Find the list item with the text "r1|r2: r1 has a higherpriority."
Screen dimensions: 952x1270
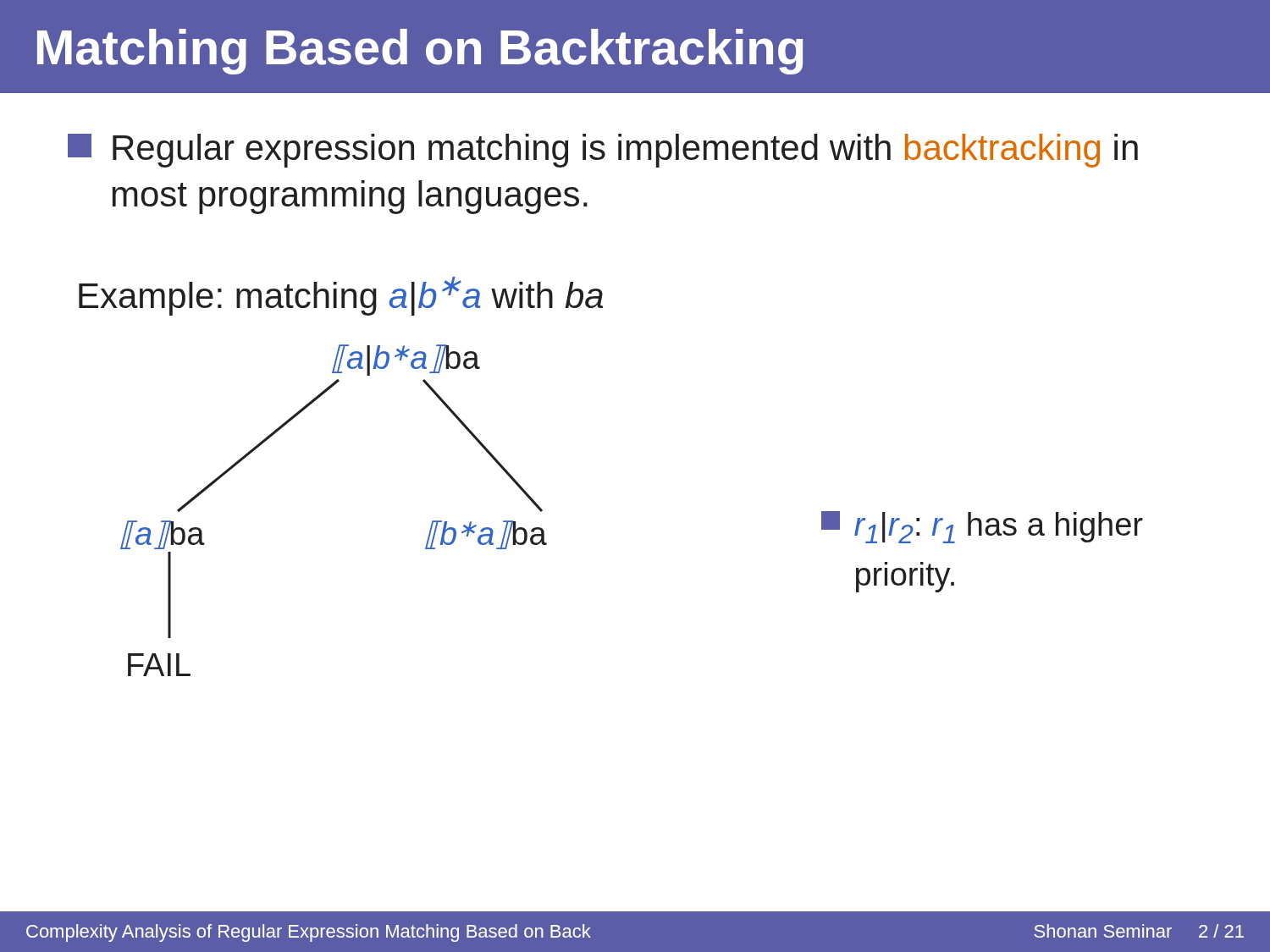982,550
